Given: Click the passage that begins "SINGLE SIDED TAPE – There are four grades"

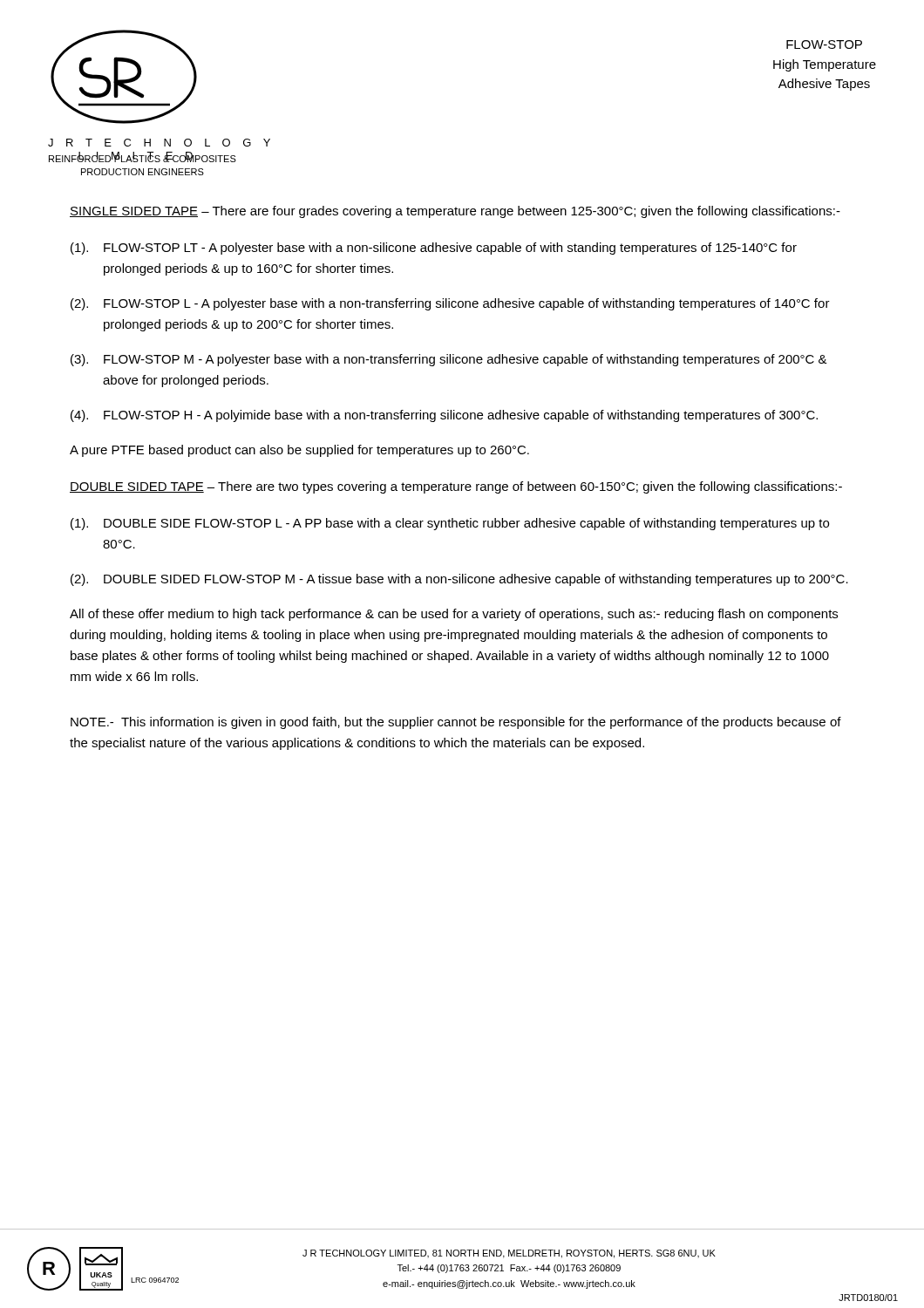Looking at the screenshot, I should click(455, 211).
